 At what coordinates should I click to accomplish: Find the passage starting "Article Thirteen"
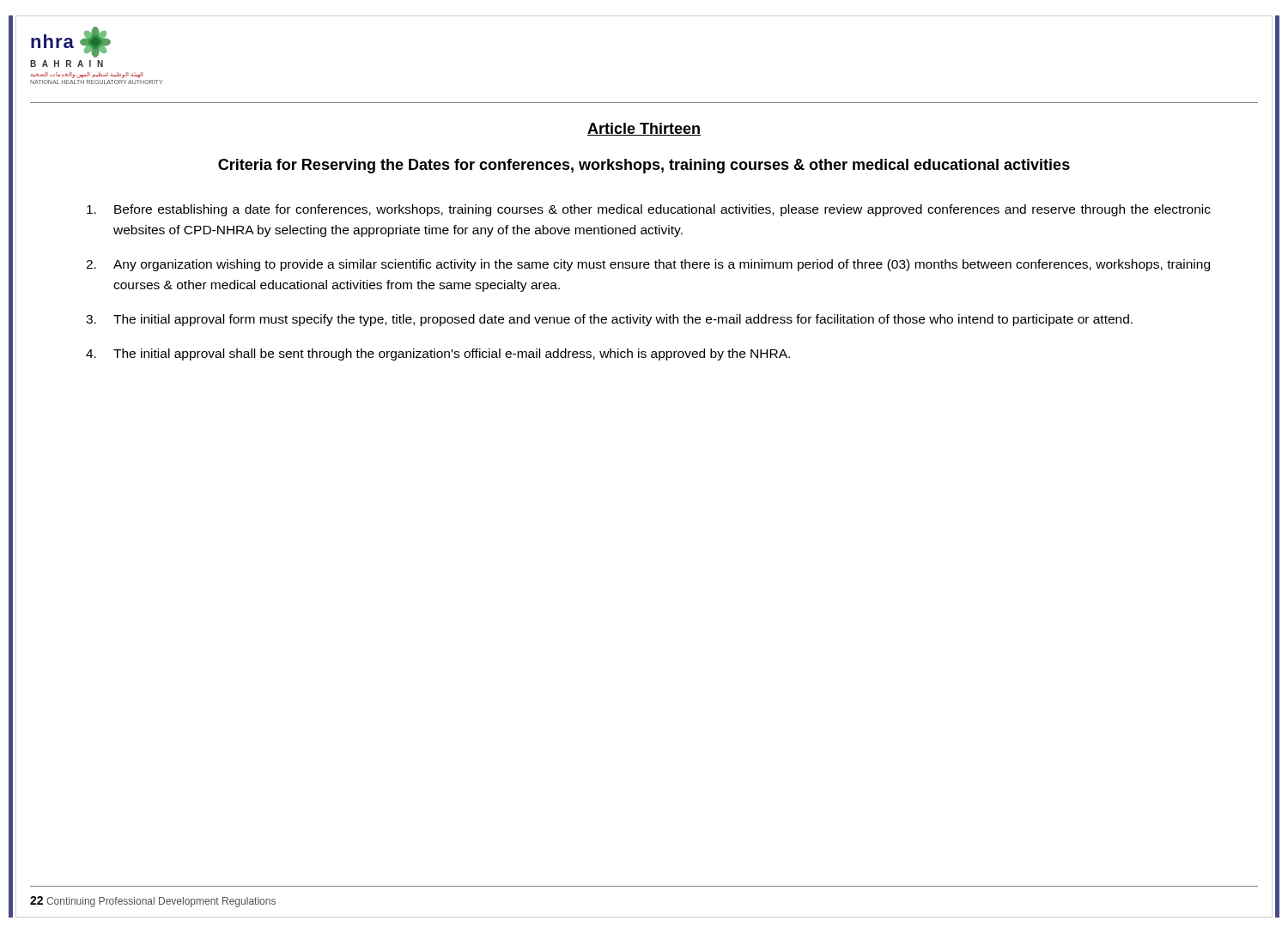644,129
